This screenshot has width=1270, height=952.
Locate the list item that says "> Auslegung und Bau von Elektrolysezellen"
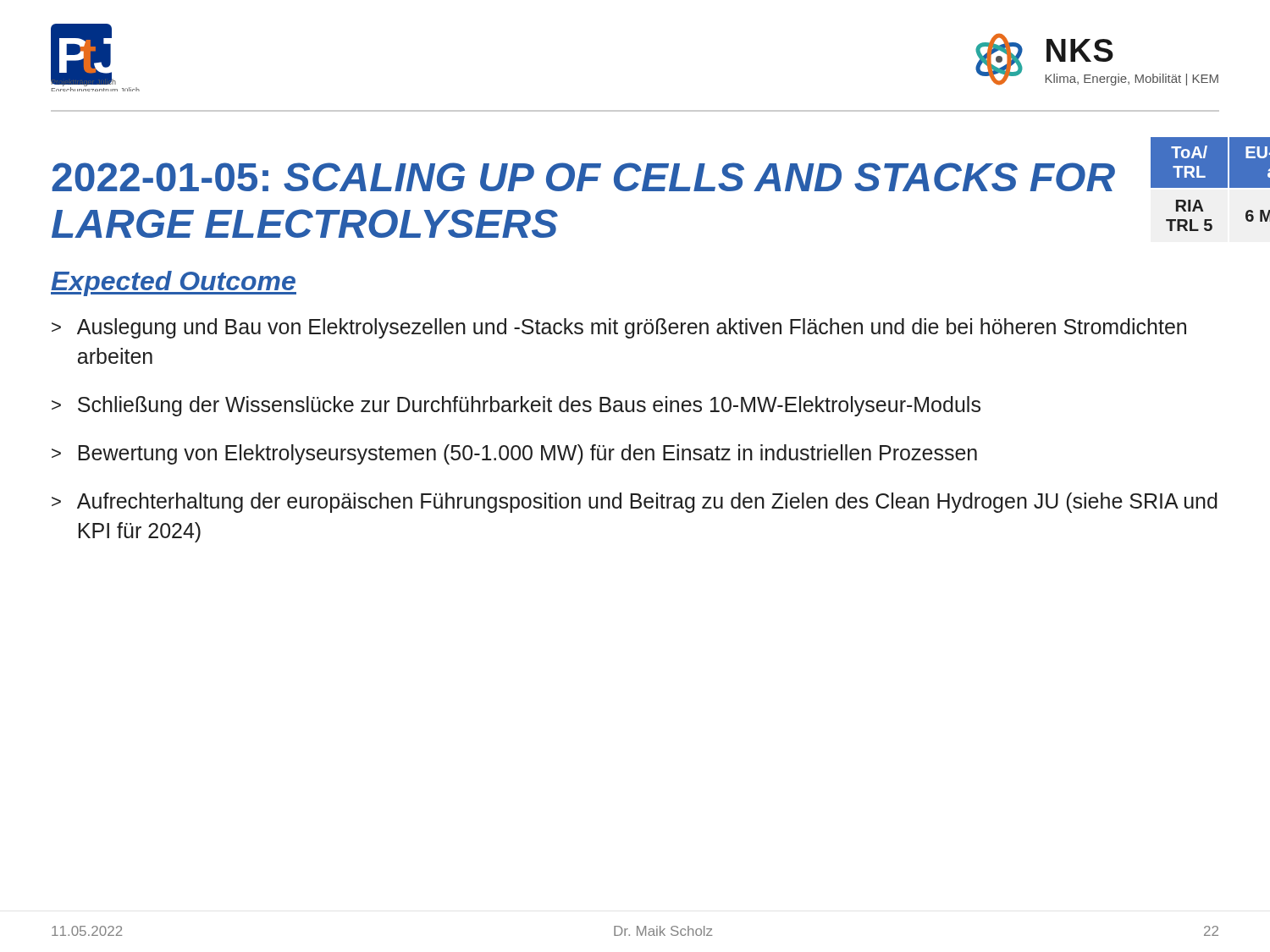pyautogui.click(x=635, y=342)
